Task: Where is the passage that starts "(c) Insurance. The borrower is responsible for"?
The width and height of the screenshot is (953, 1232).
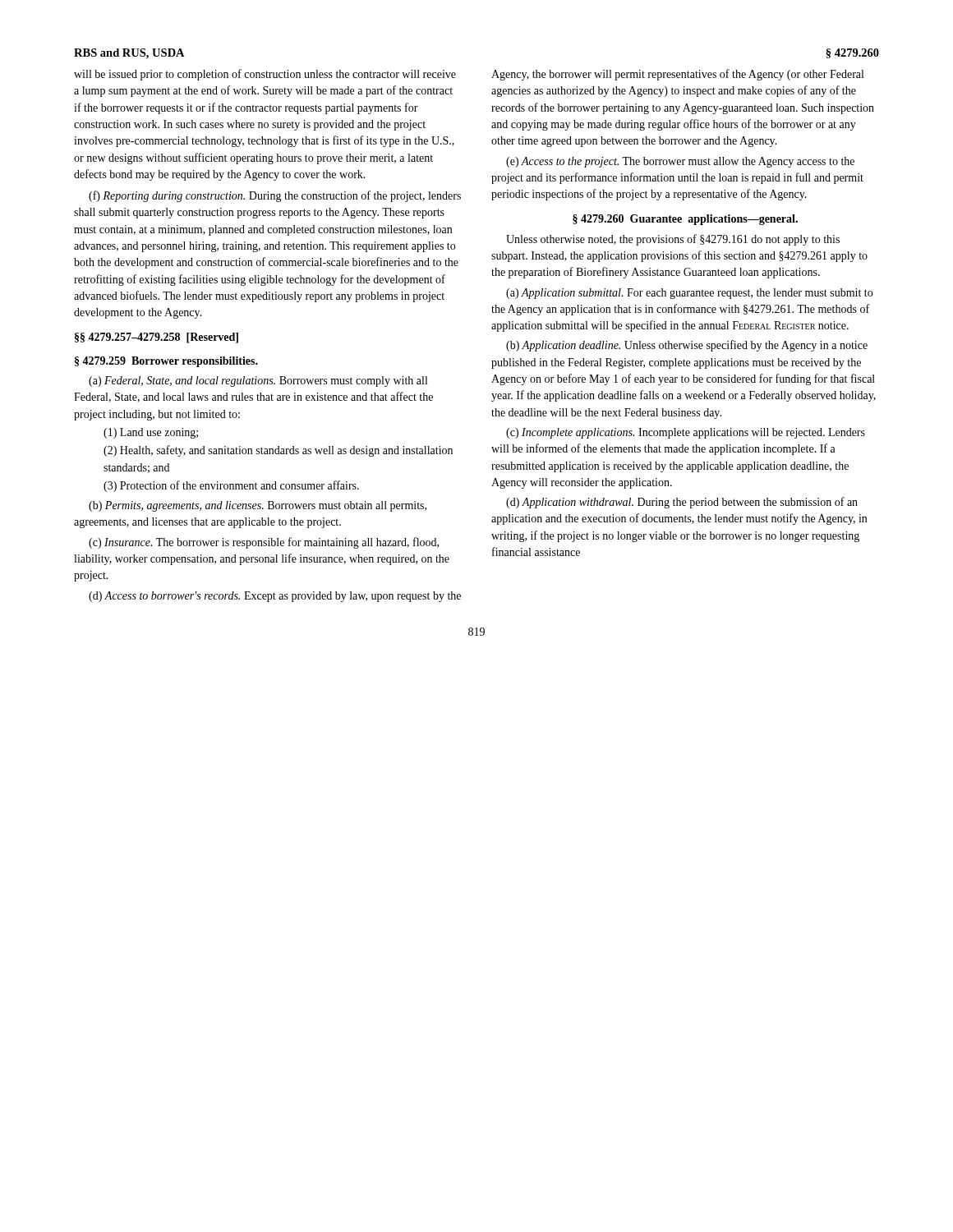Action: point(268,559)
